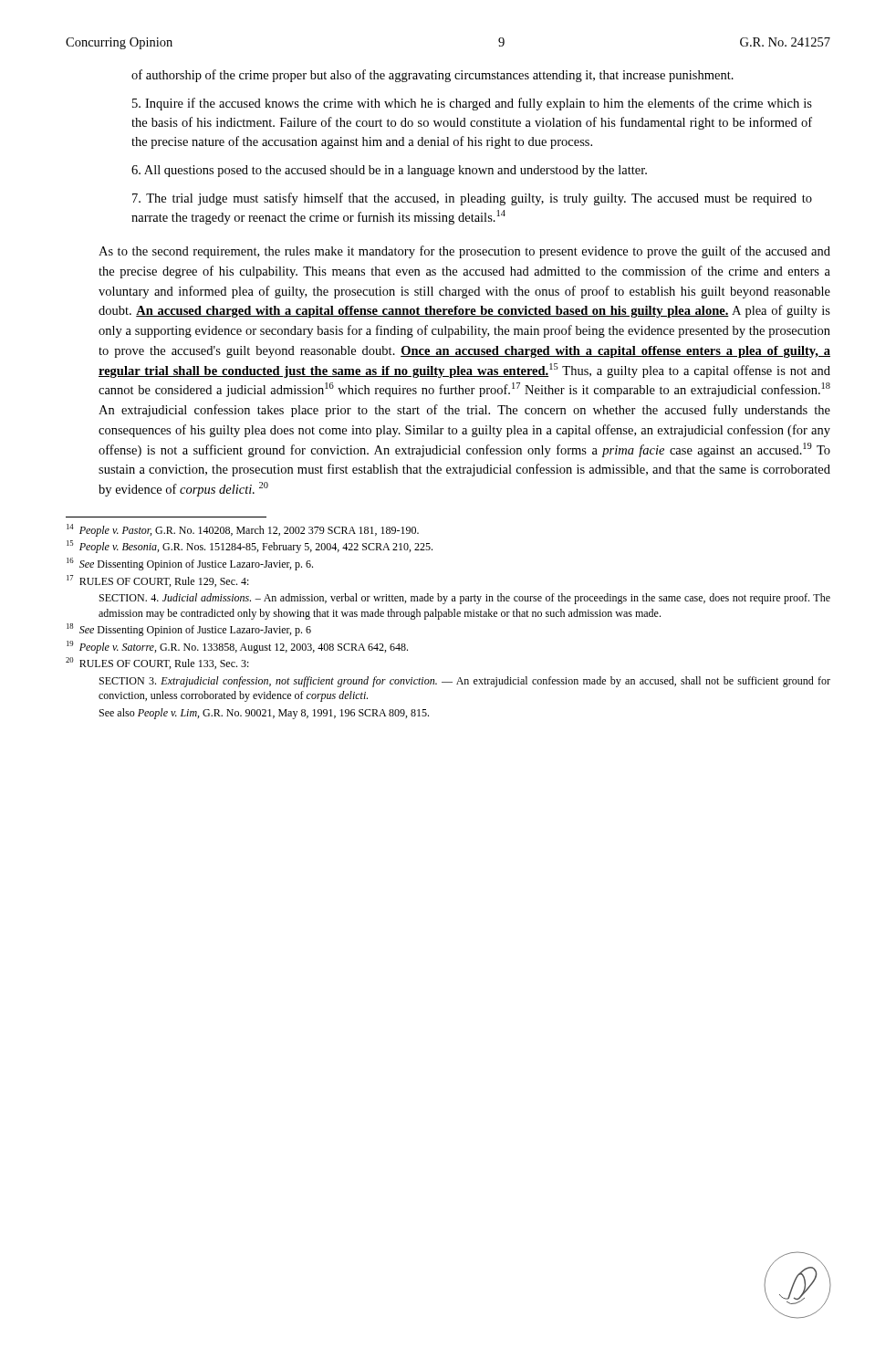Point to the block beginning "of authorship of the crime proper but also"
Image resolution: width=896 pixels, height=1369 pixels.
(x=433, y=75)
